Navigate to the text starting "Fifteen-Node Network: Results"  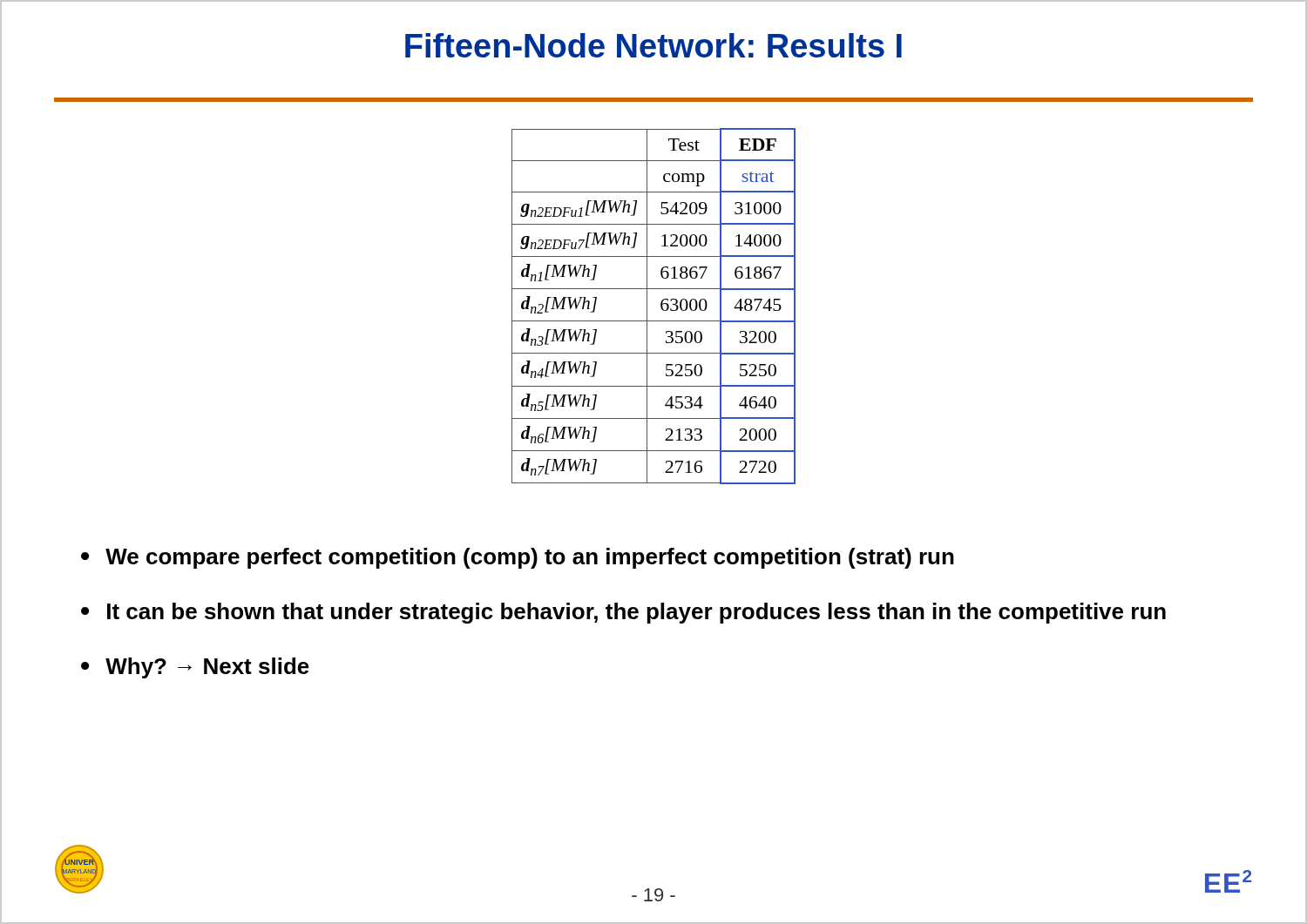pyautogui.click(x=654, y=46)
